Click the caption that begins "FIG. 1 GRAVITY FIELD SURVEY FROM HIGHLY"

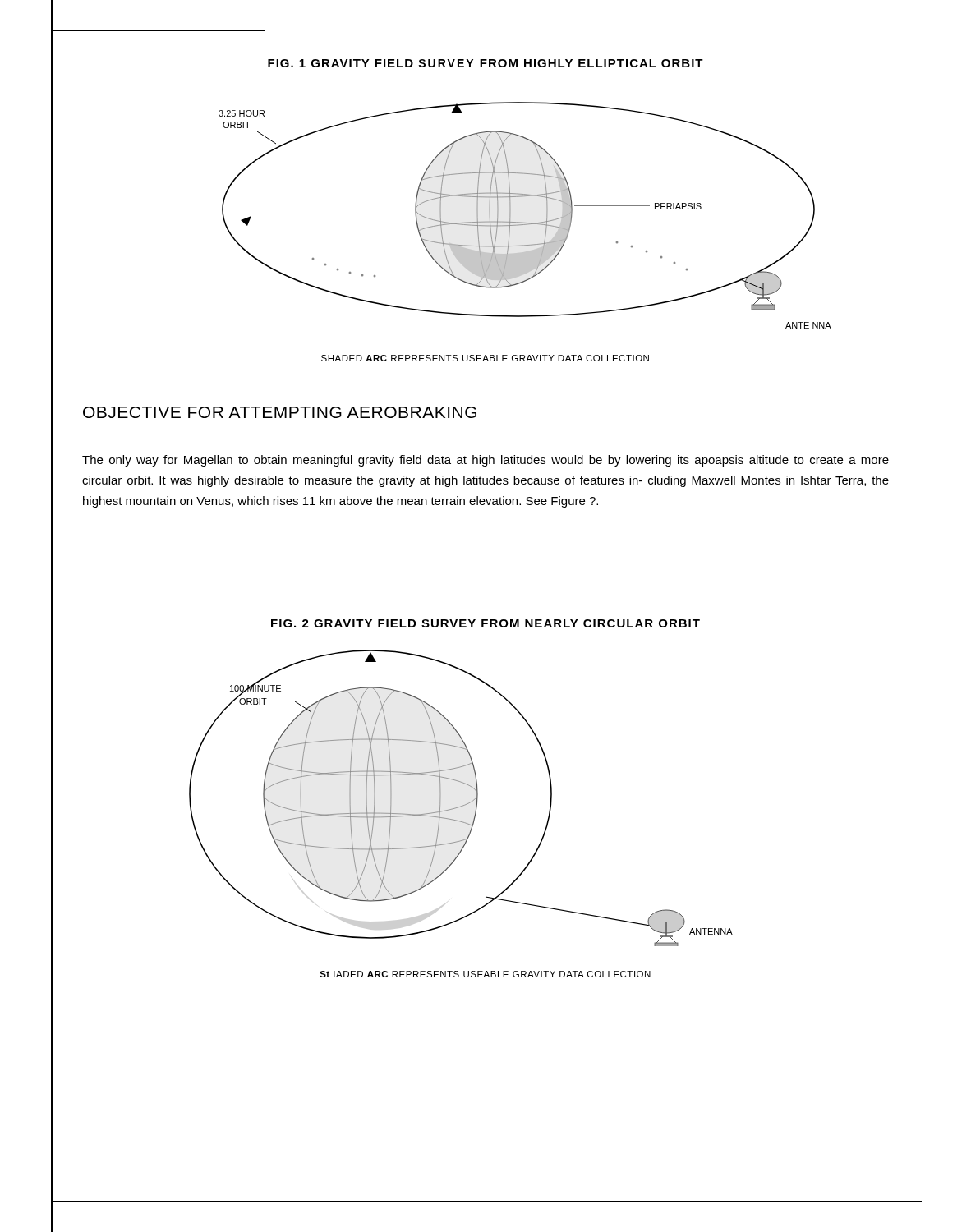click(486, 63)
